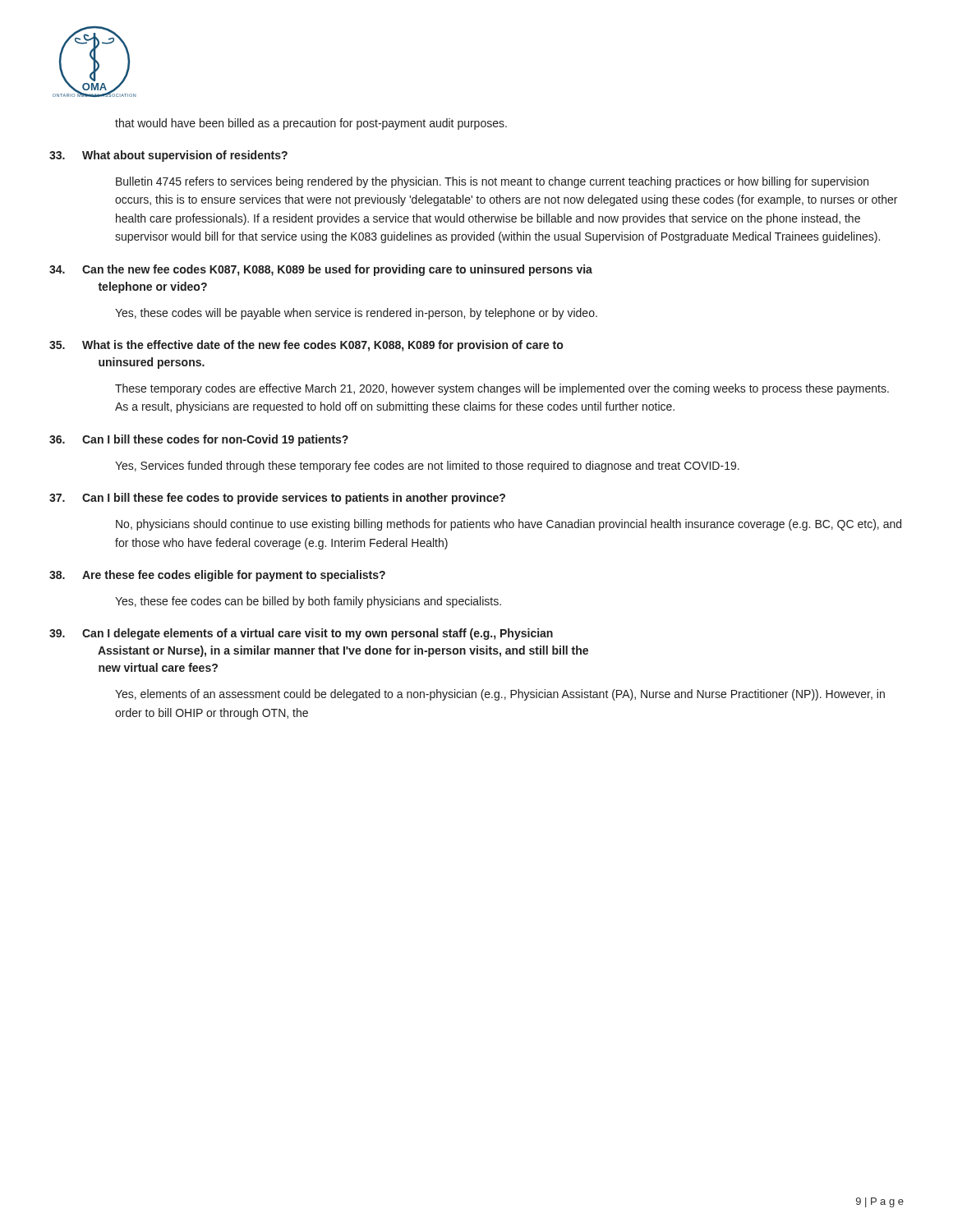Click the passage that begins "34. Can the new"

(x=321, y=270)
